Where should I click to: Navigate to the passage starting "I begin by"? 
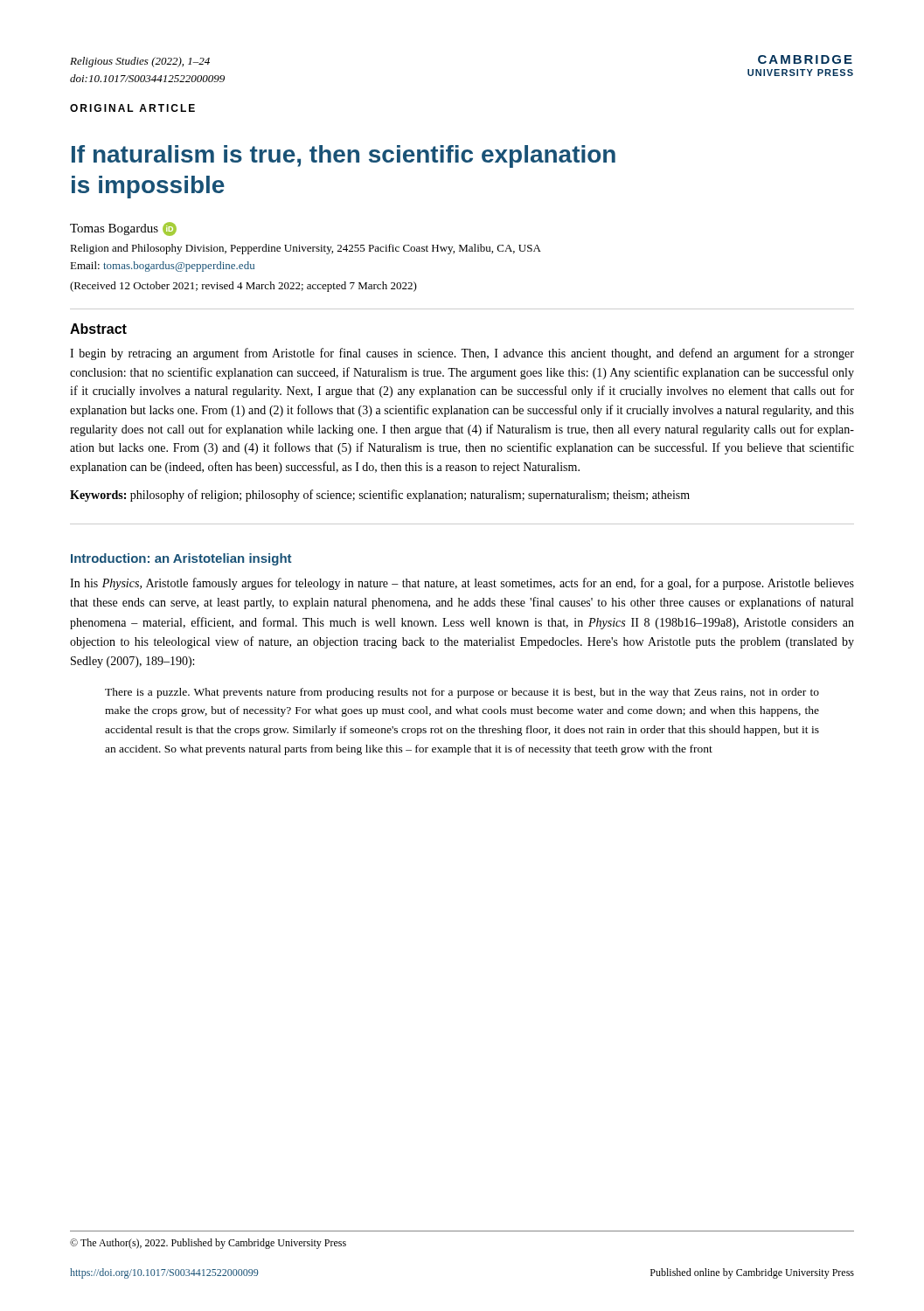(462, 410)
